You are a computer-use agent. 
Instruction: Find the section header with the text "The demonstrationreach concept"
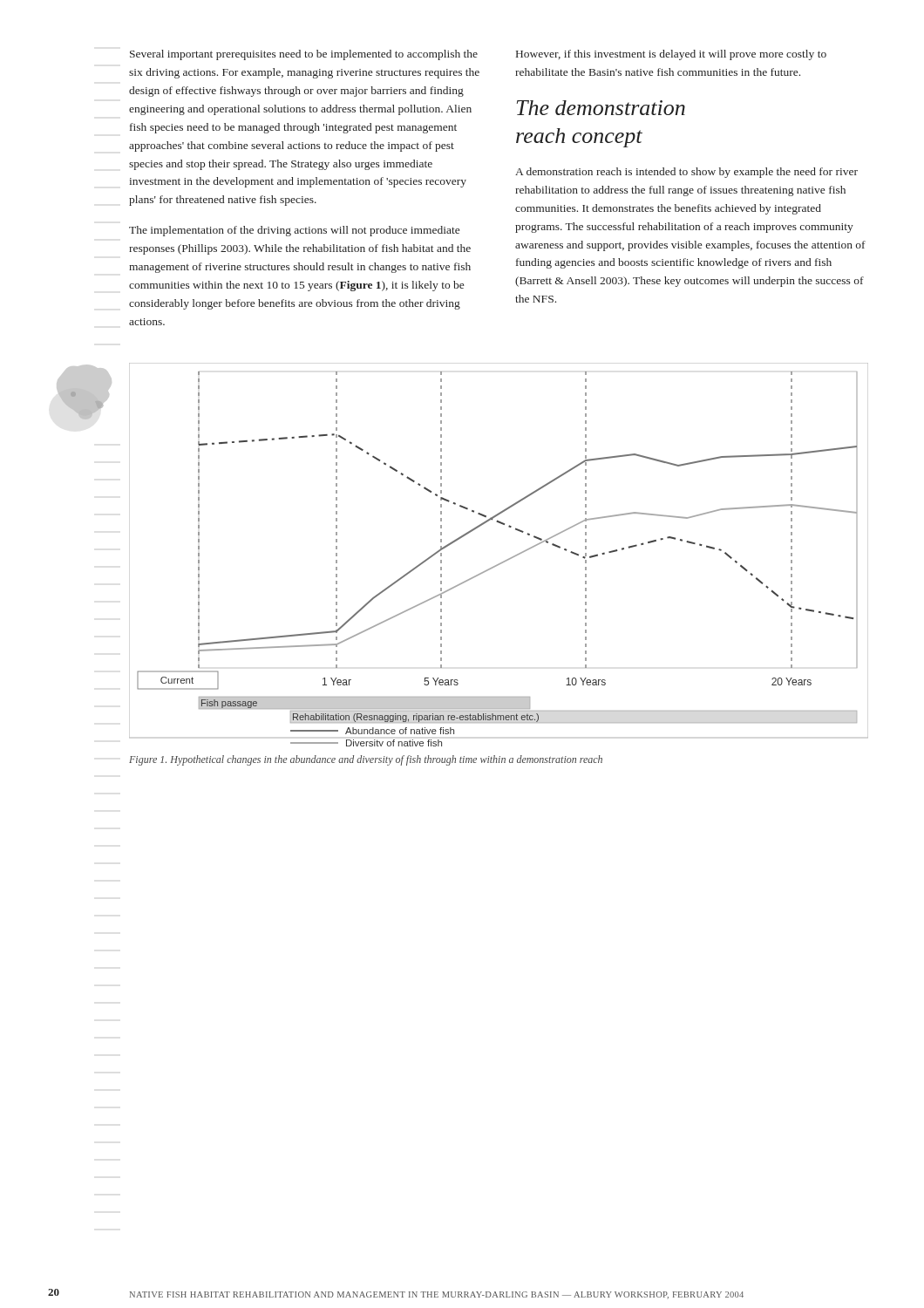(693, 122)
